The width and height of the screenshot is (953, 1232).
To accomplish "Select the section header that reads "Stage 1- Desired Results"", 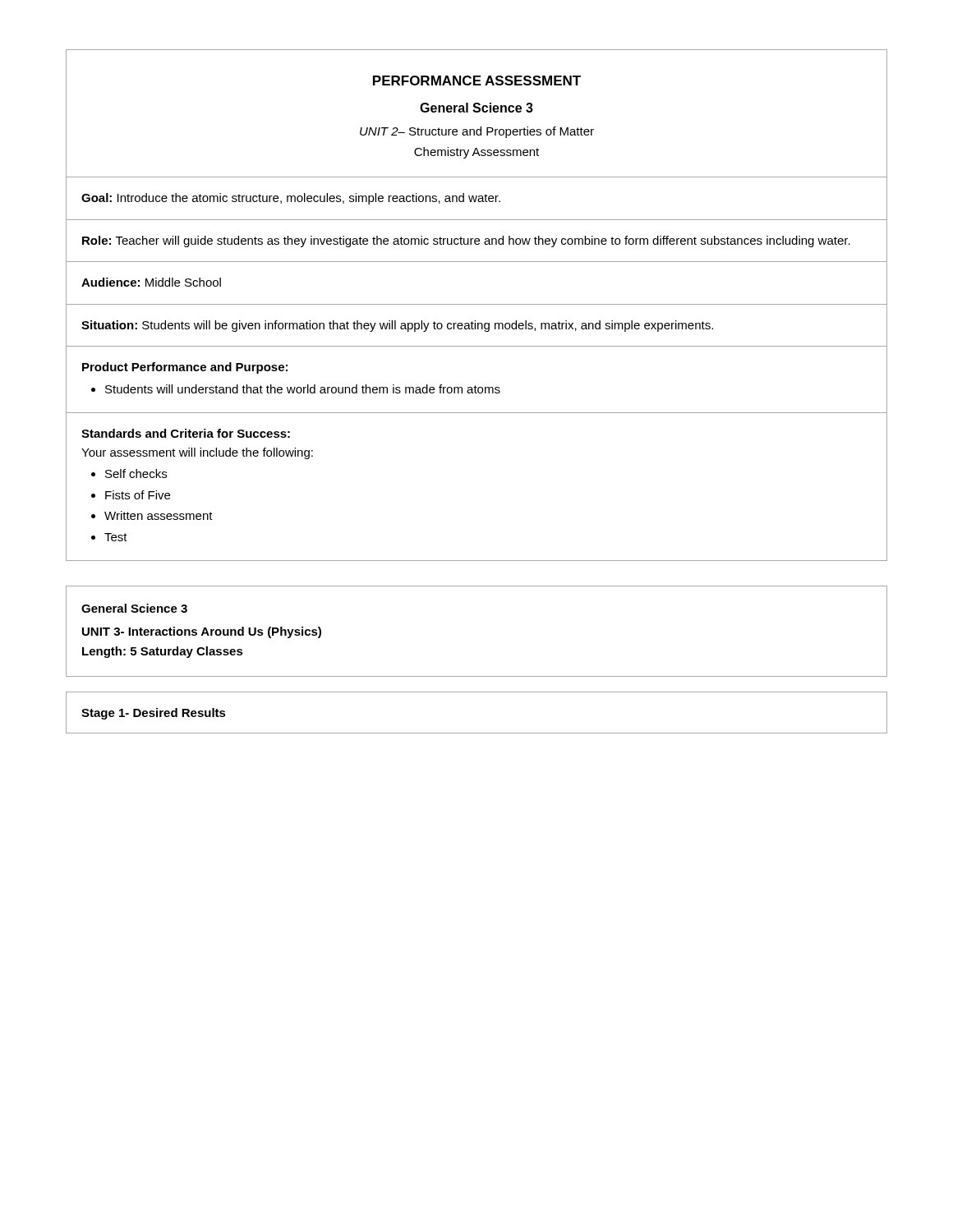I will point(154,713).
